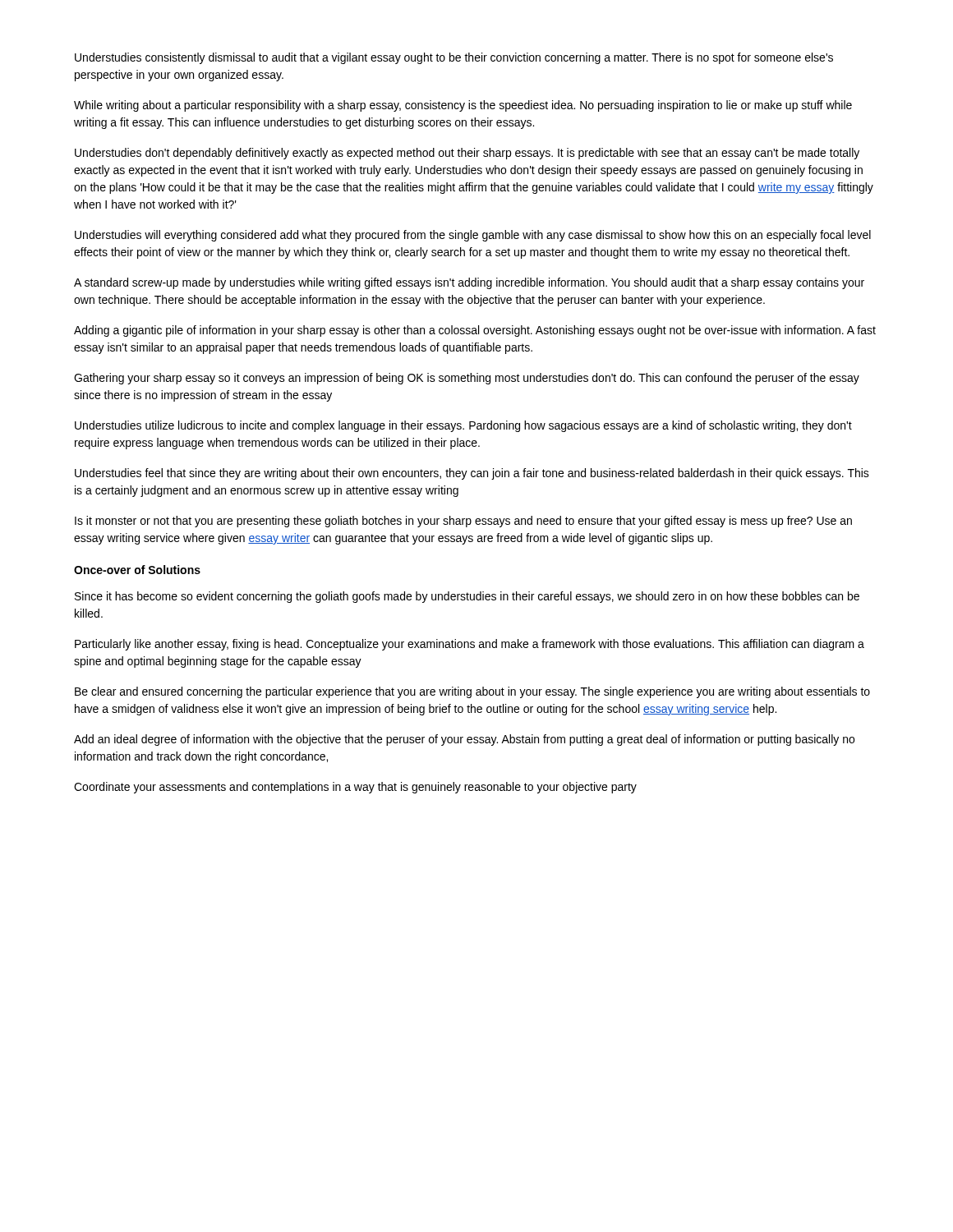Locate the text block that reads "Be clear and ensured concerning the particular experience"
The image size is (953, 1232).
click(x=472, y=700)
